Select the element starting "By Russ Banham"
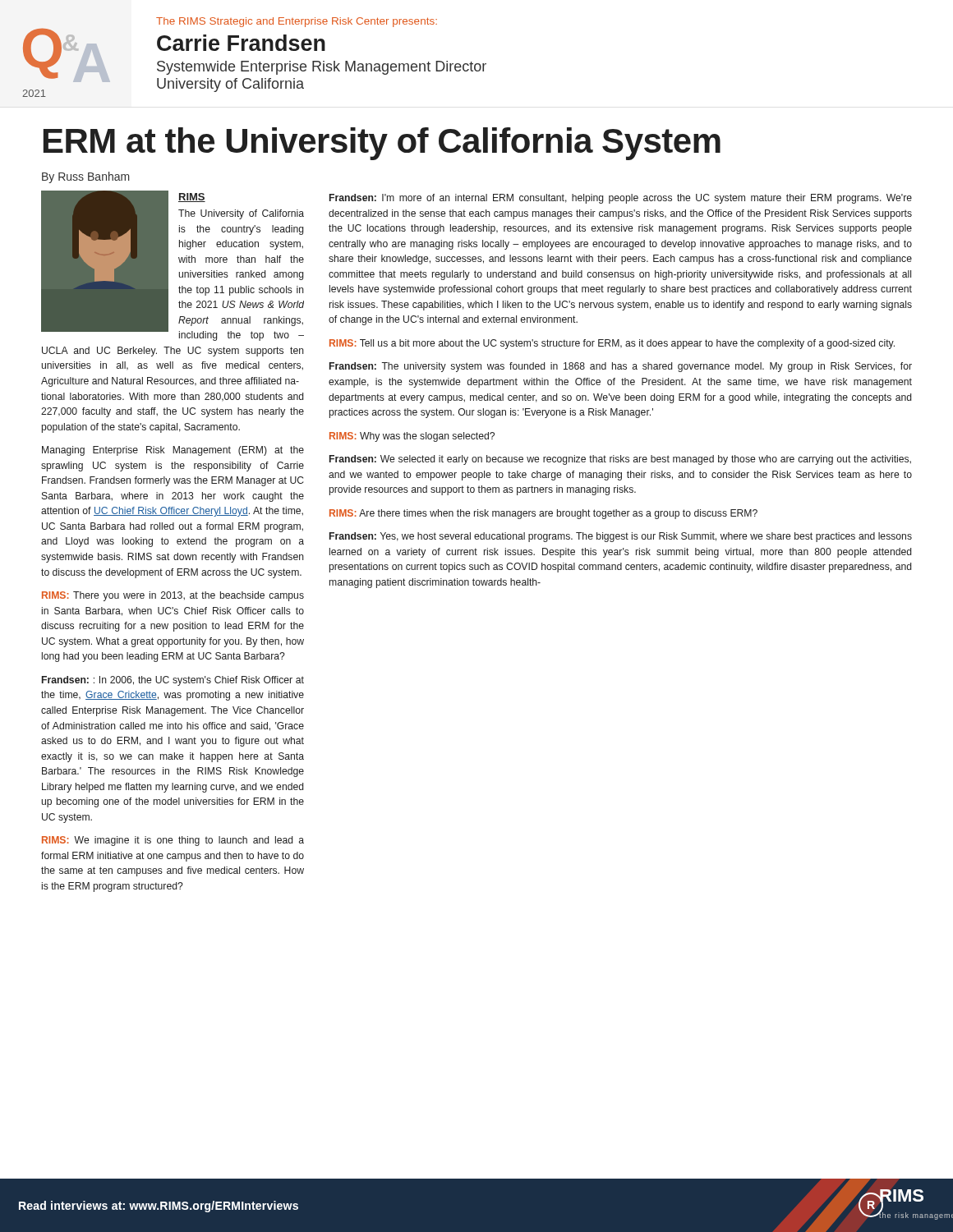The height and width of the screenshot is (1232, 953). 86,177
